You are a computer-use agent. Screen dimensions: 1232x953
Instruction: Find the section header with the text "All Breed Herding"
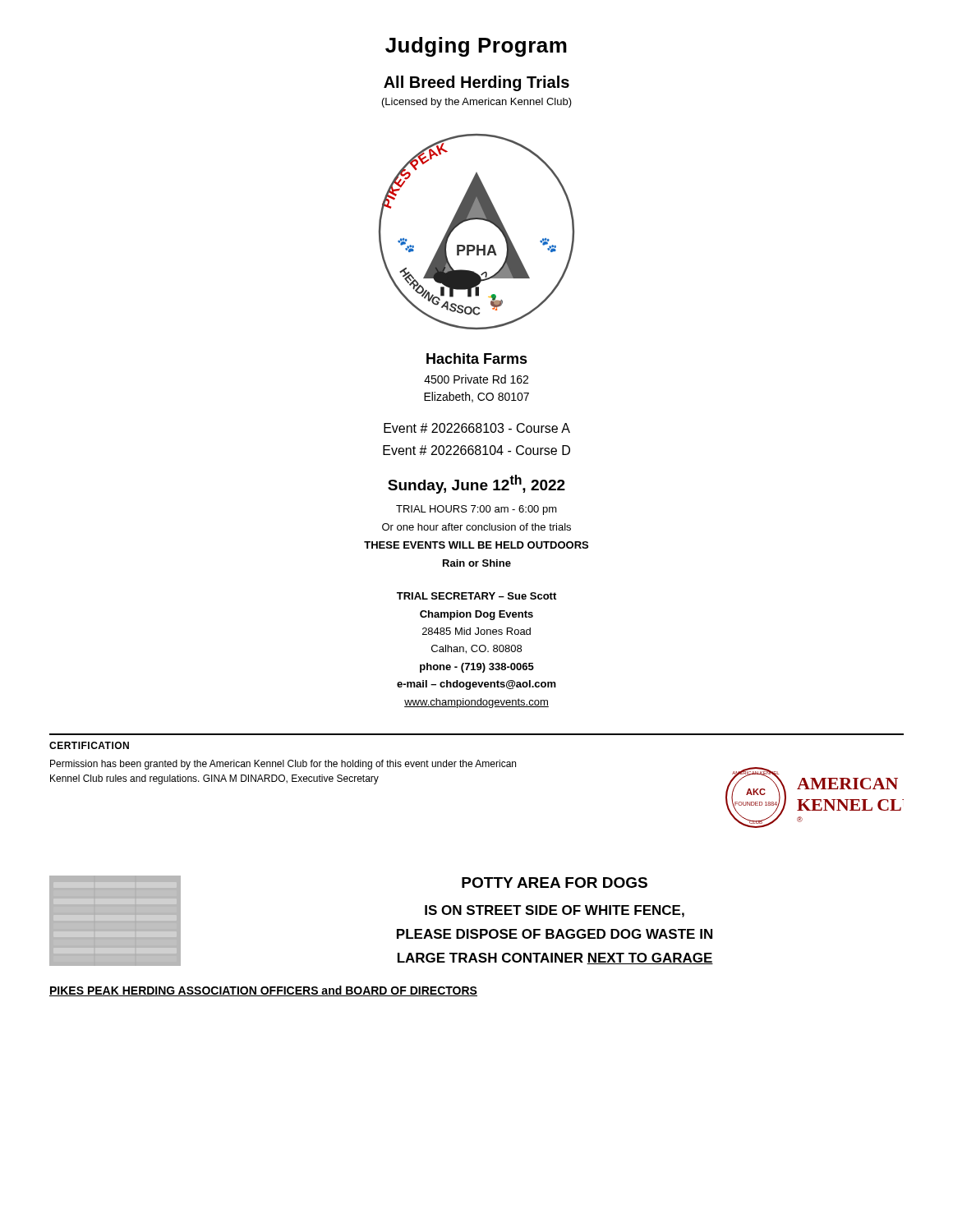click(476, 82)
